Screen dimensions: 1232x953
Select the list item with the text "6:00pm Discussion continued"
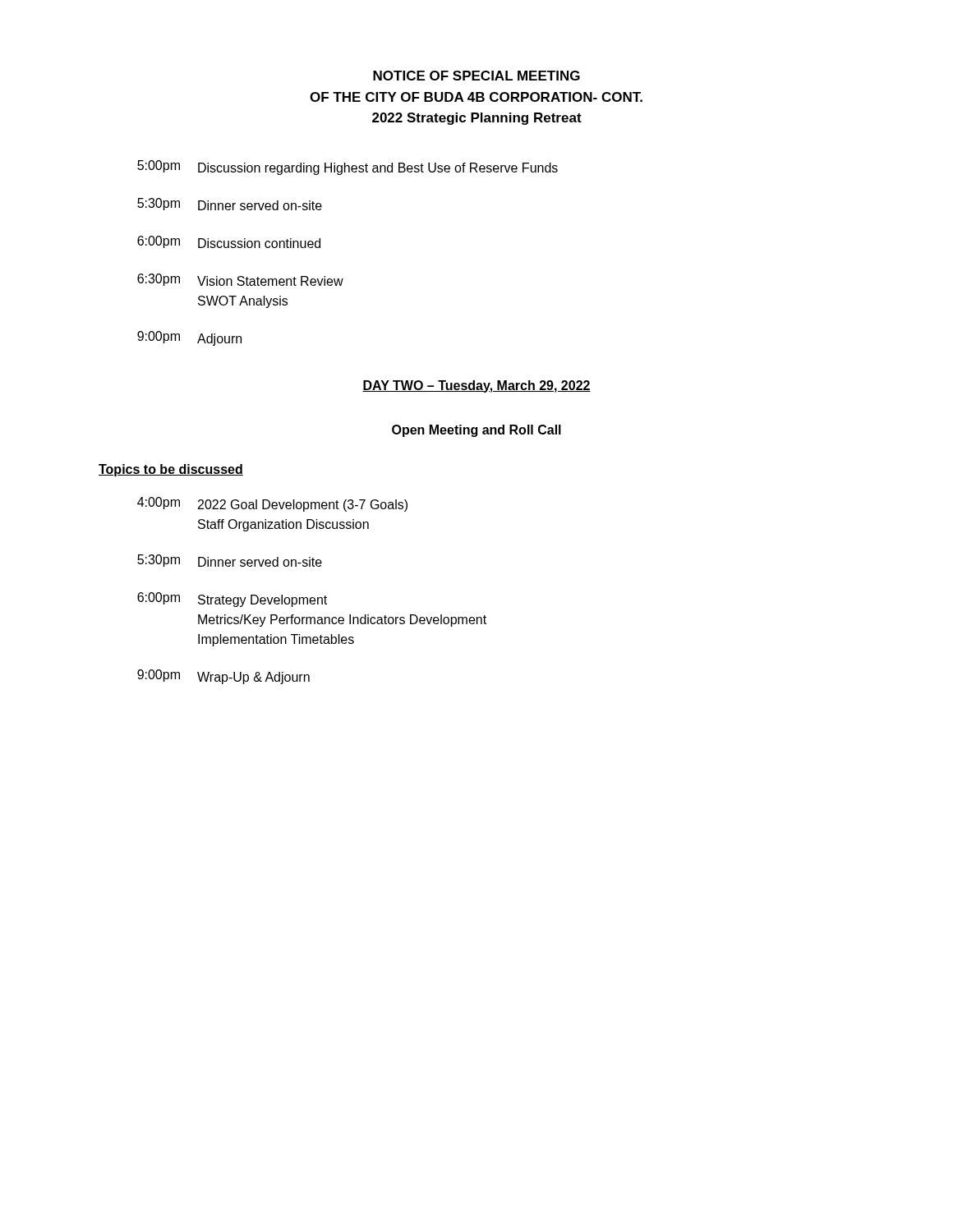pos(210,244)
